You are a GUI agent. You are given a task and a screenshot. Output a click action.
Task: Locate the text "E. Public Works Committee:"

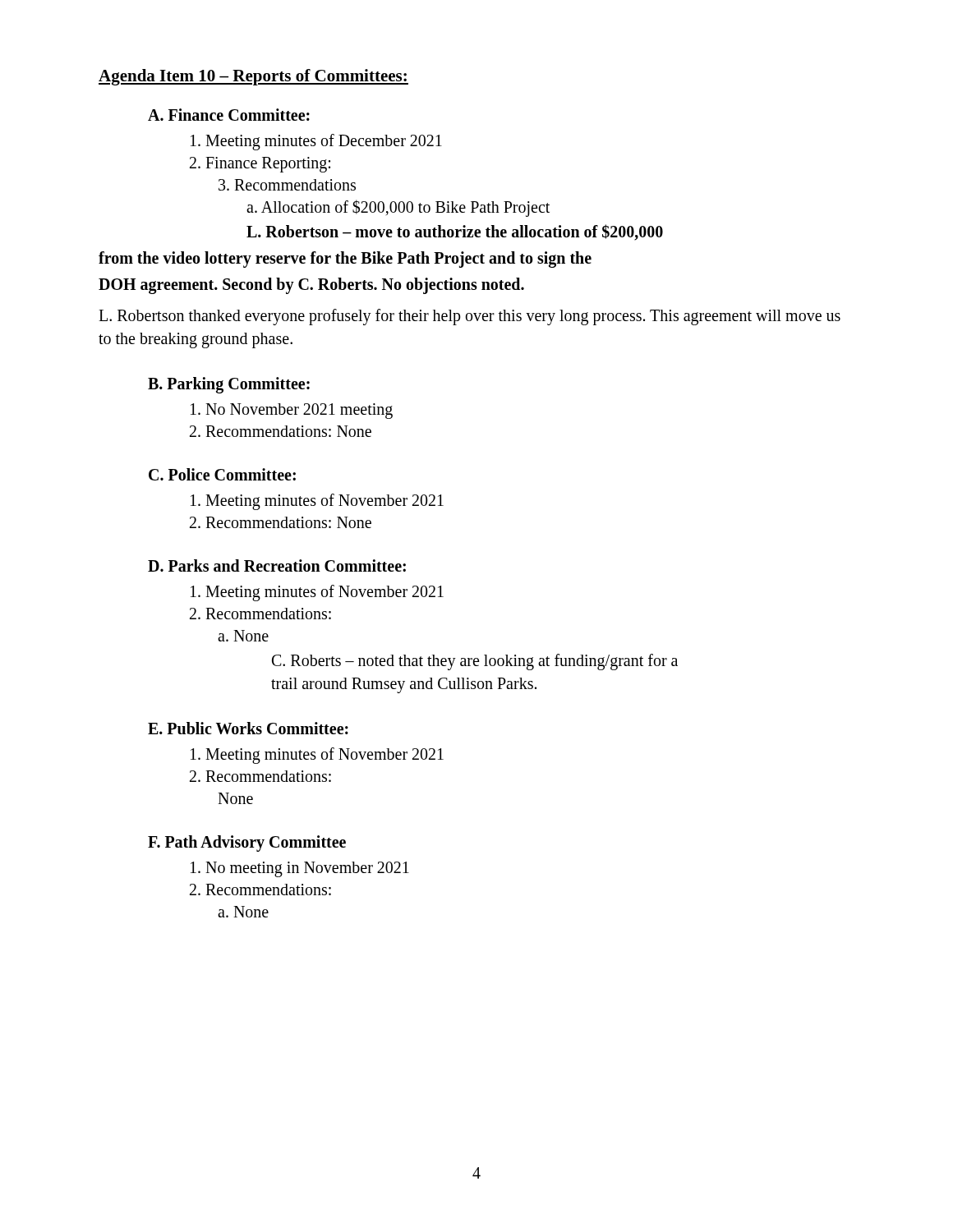pos(249,729)
